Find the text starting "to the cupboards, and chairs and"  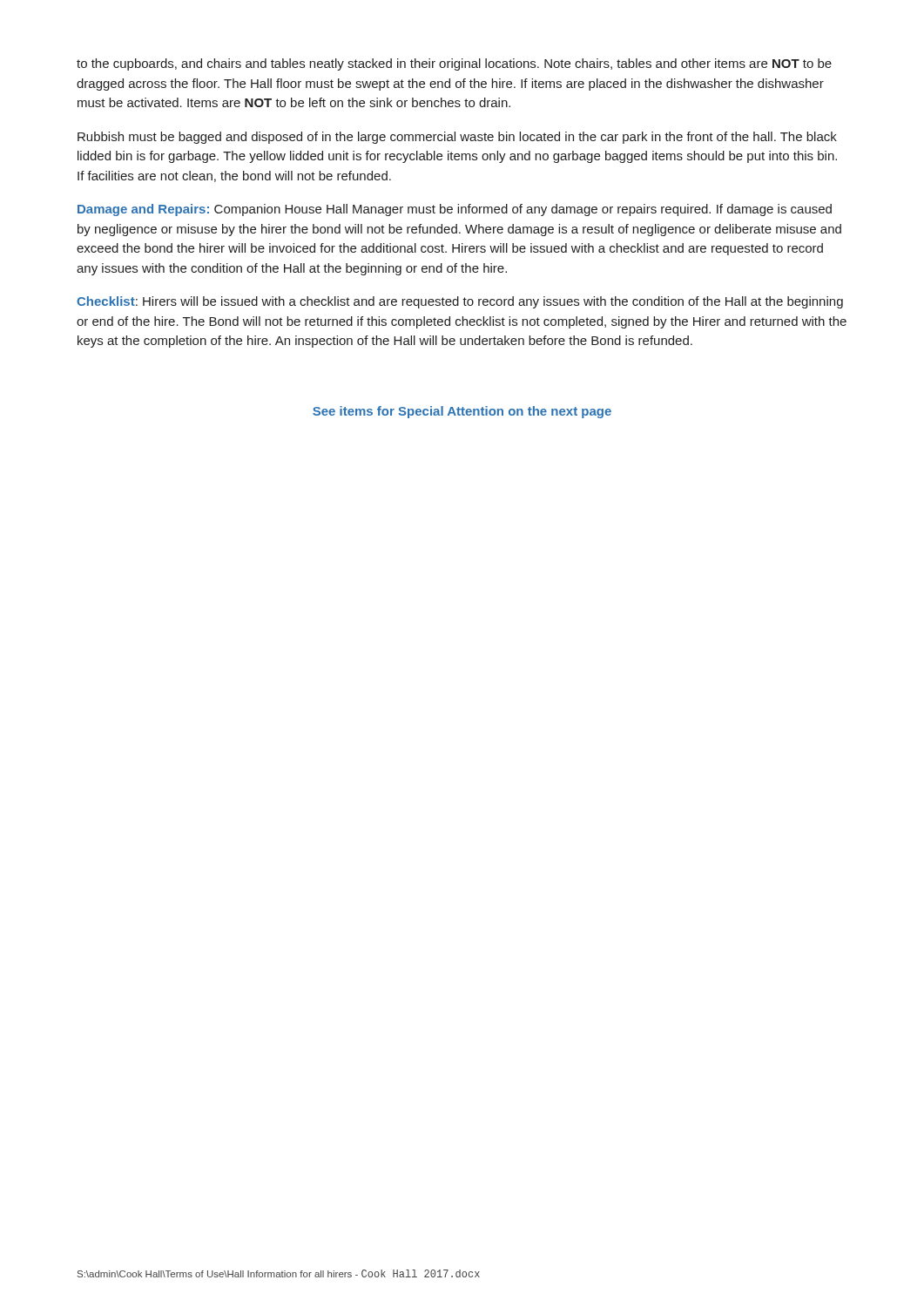point(454,83)
